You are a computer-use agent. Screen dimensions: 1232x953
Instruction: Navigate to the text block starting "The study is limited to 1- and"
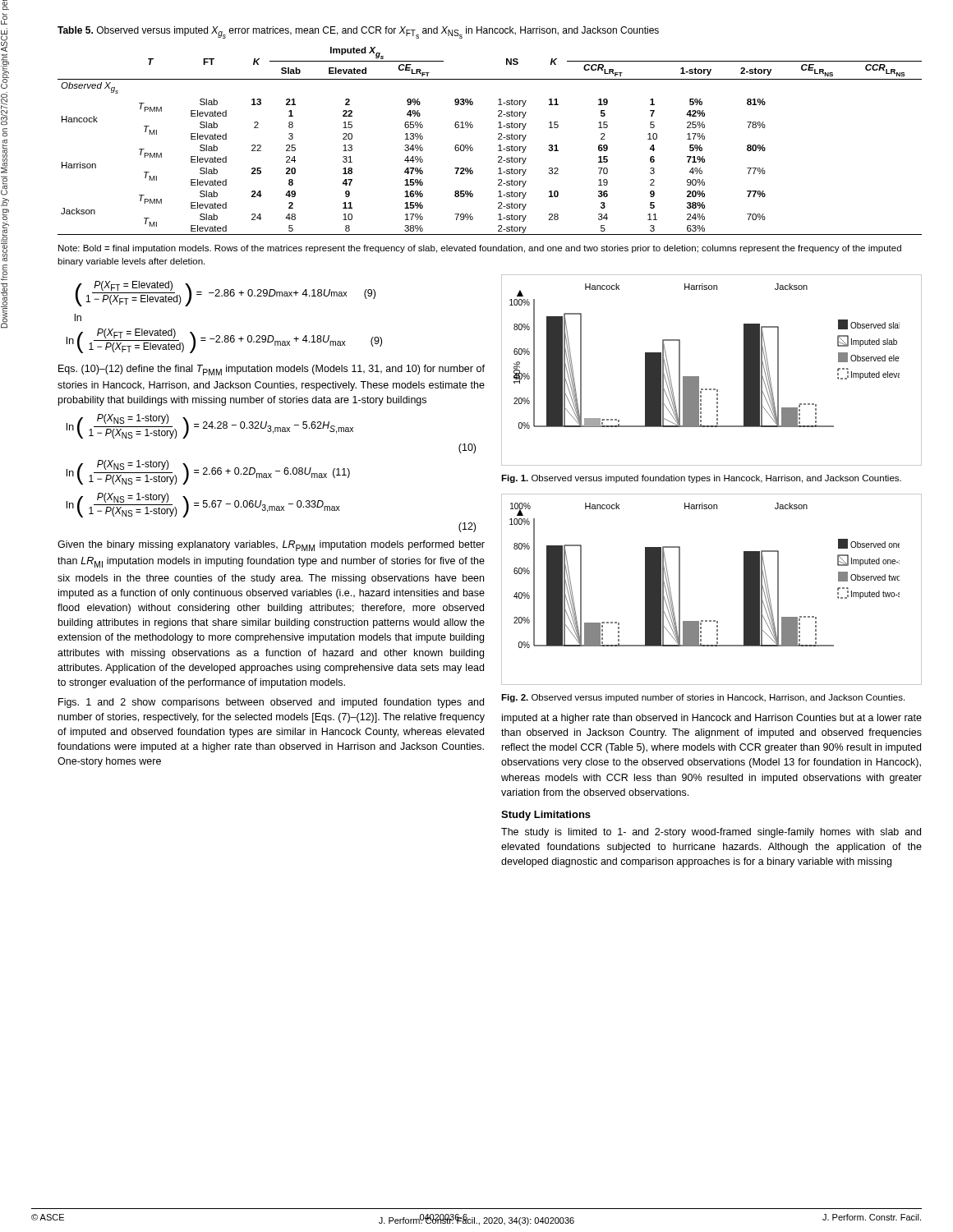(711, 847)
